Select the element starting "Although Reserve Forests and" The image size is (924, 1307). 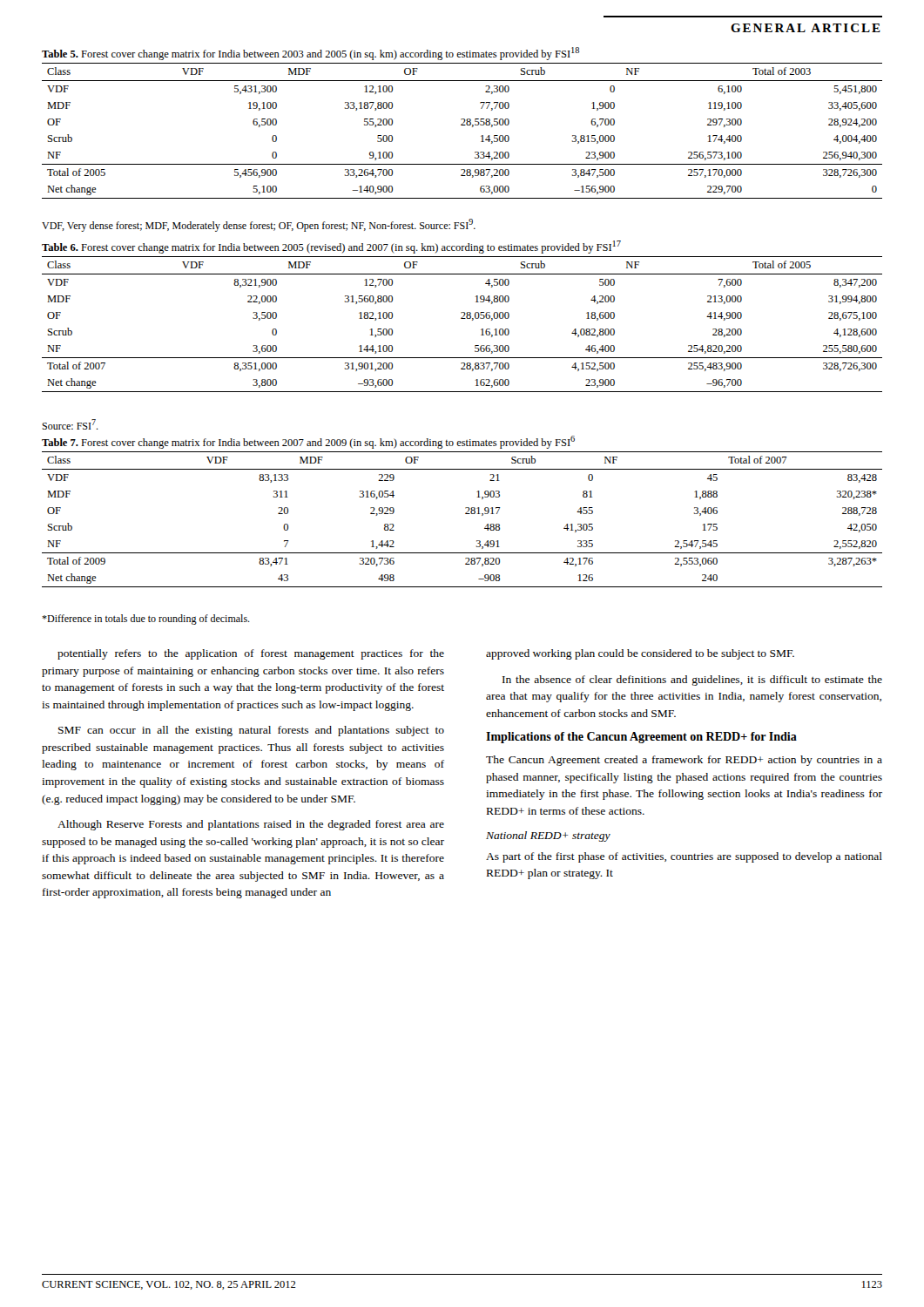243,858
